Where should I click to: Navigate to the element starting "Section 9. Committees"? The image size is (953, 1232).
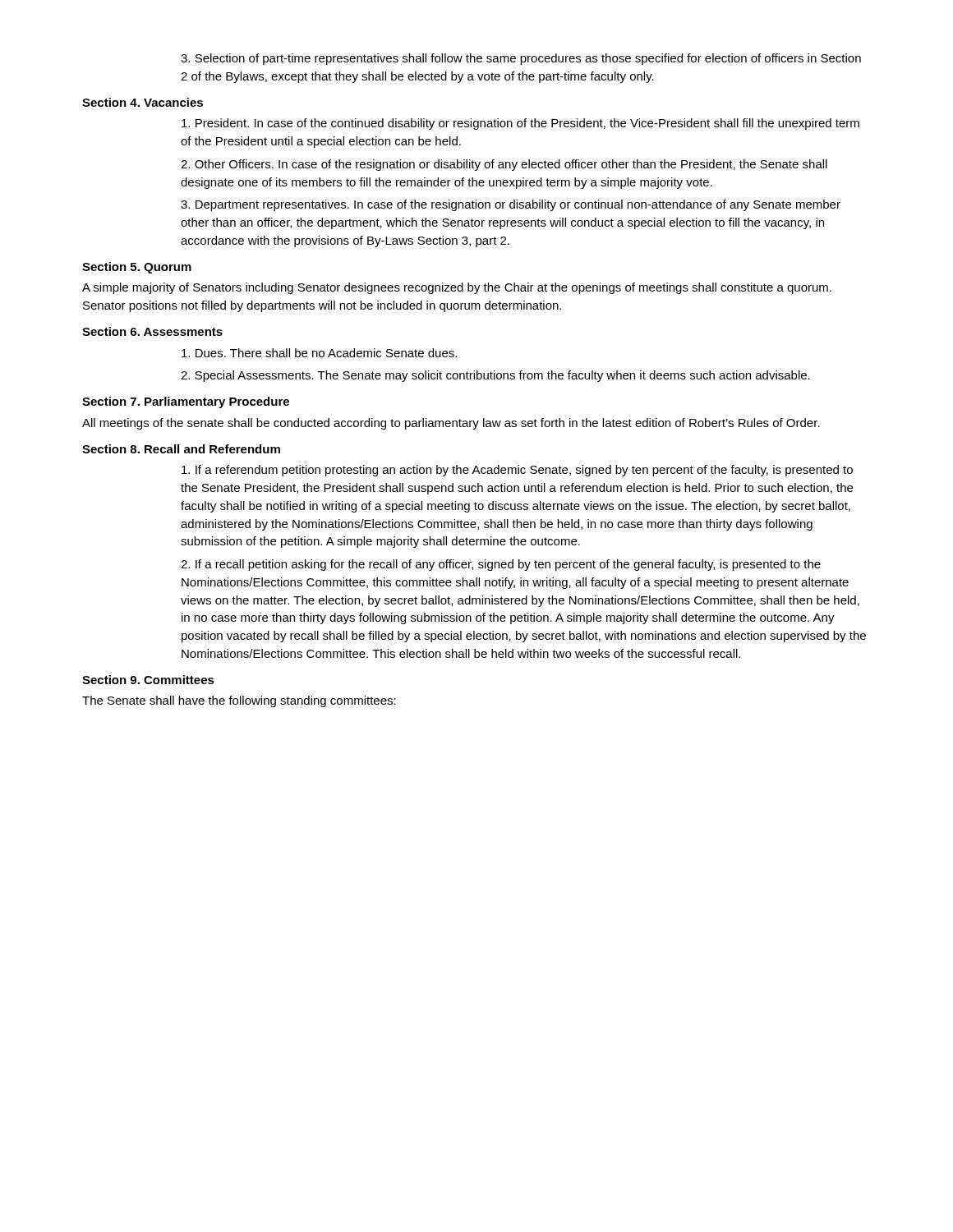pos(148,679)
